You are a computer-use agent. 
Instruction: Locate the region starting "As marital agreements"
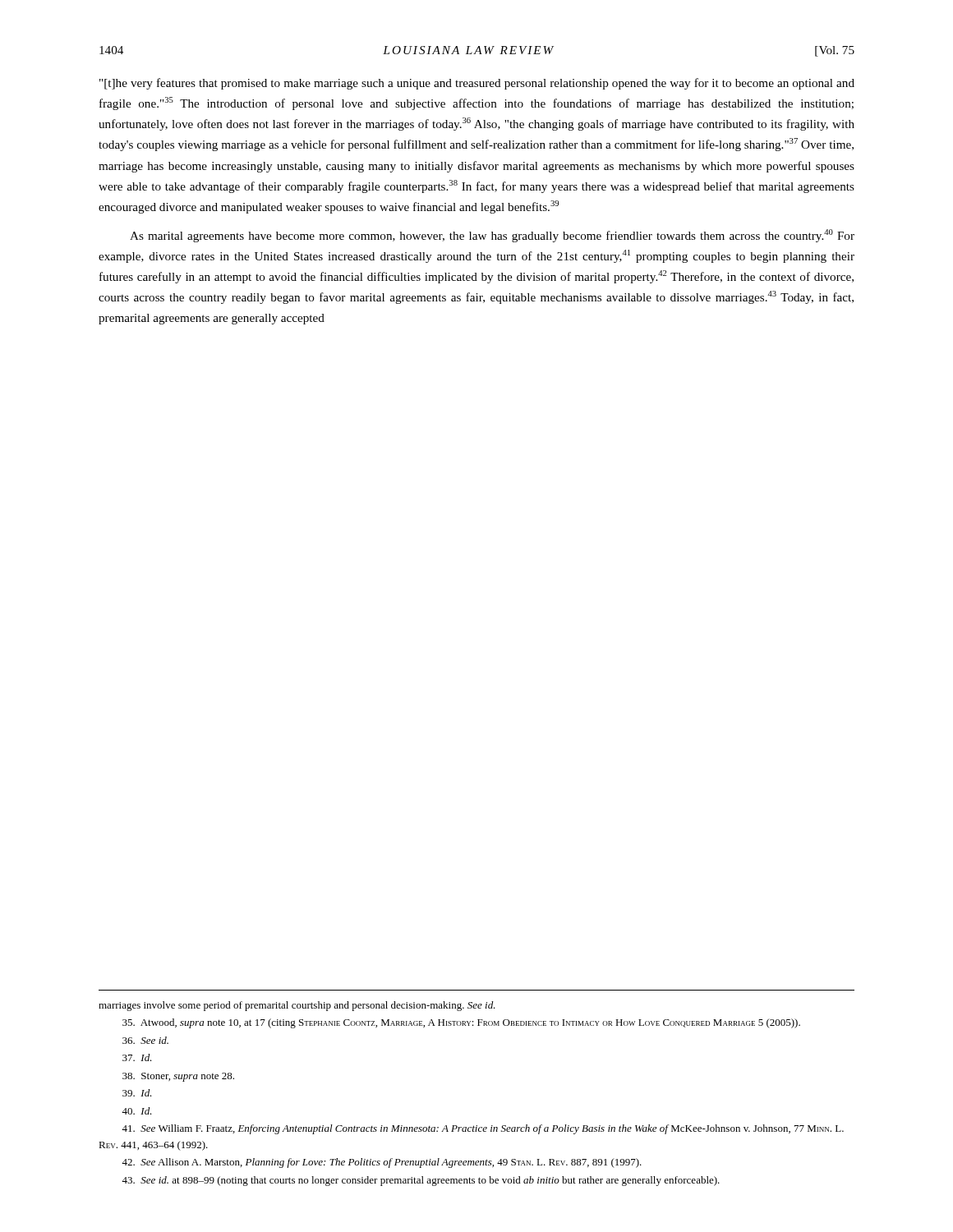point(476,277)
